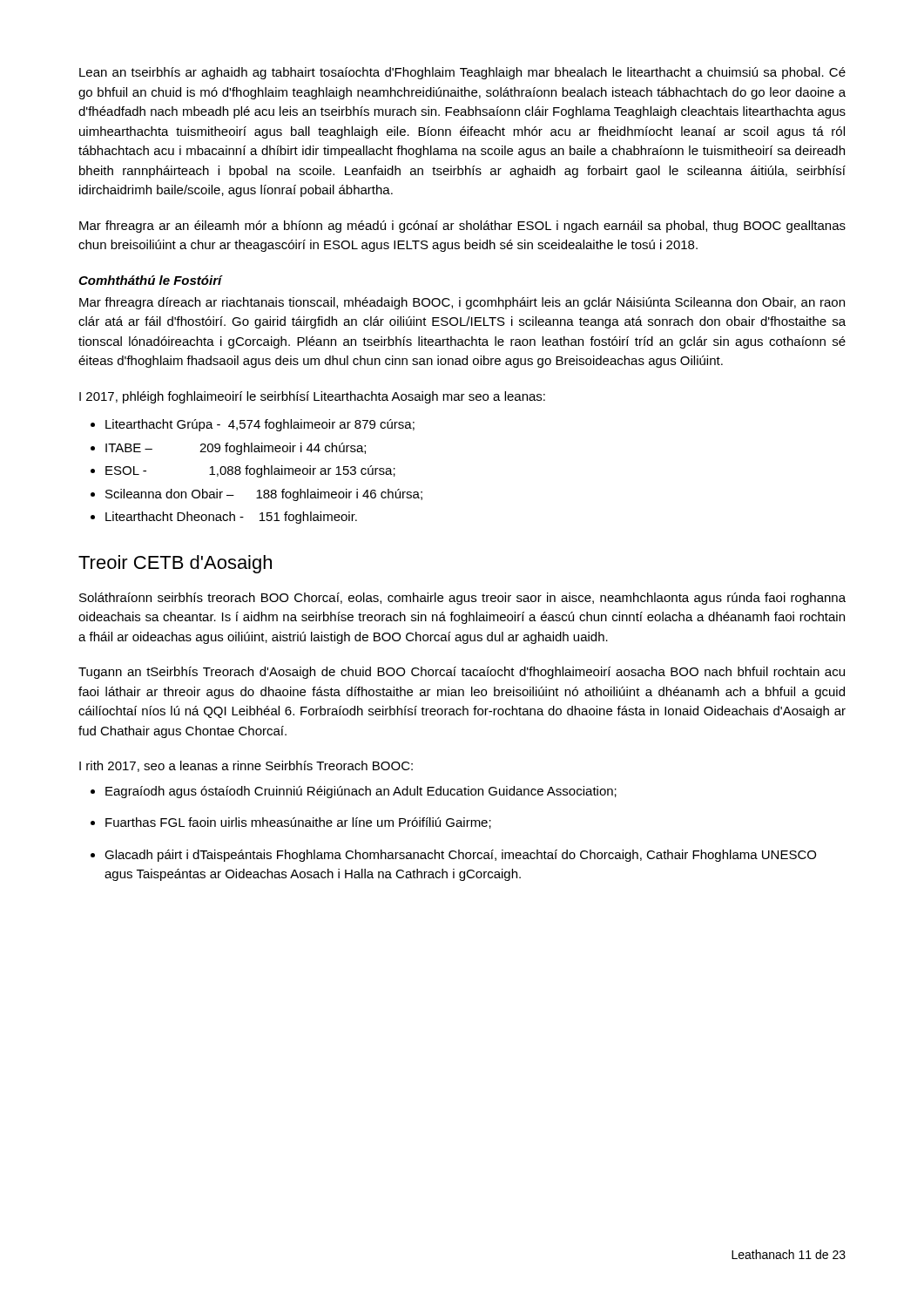Image resolution: width=924 pixels, height=1307 pixels.
Task: Click the passage that begins "I rith 2017, seo a leanas a"
Action: click(246, 765)
